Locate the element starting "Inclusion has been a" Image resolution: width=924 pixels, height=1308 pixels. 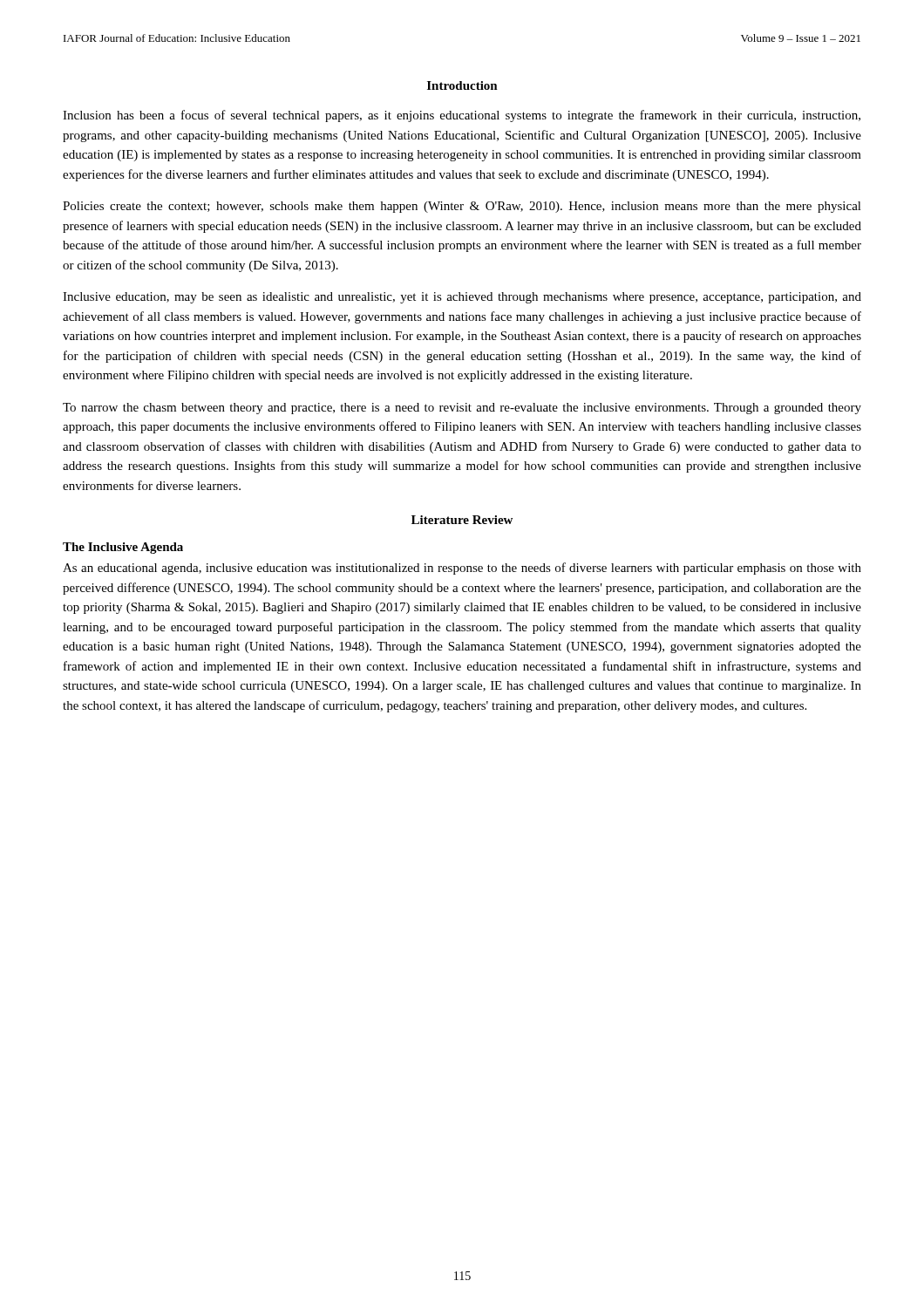click(x=462, y=145)
